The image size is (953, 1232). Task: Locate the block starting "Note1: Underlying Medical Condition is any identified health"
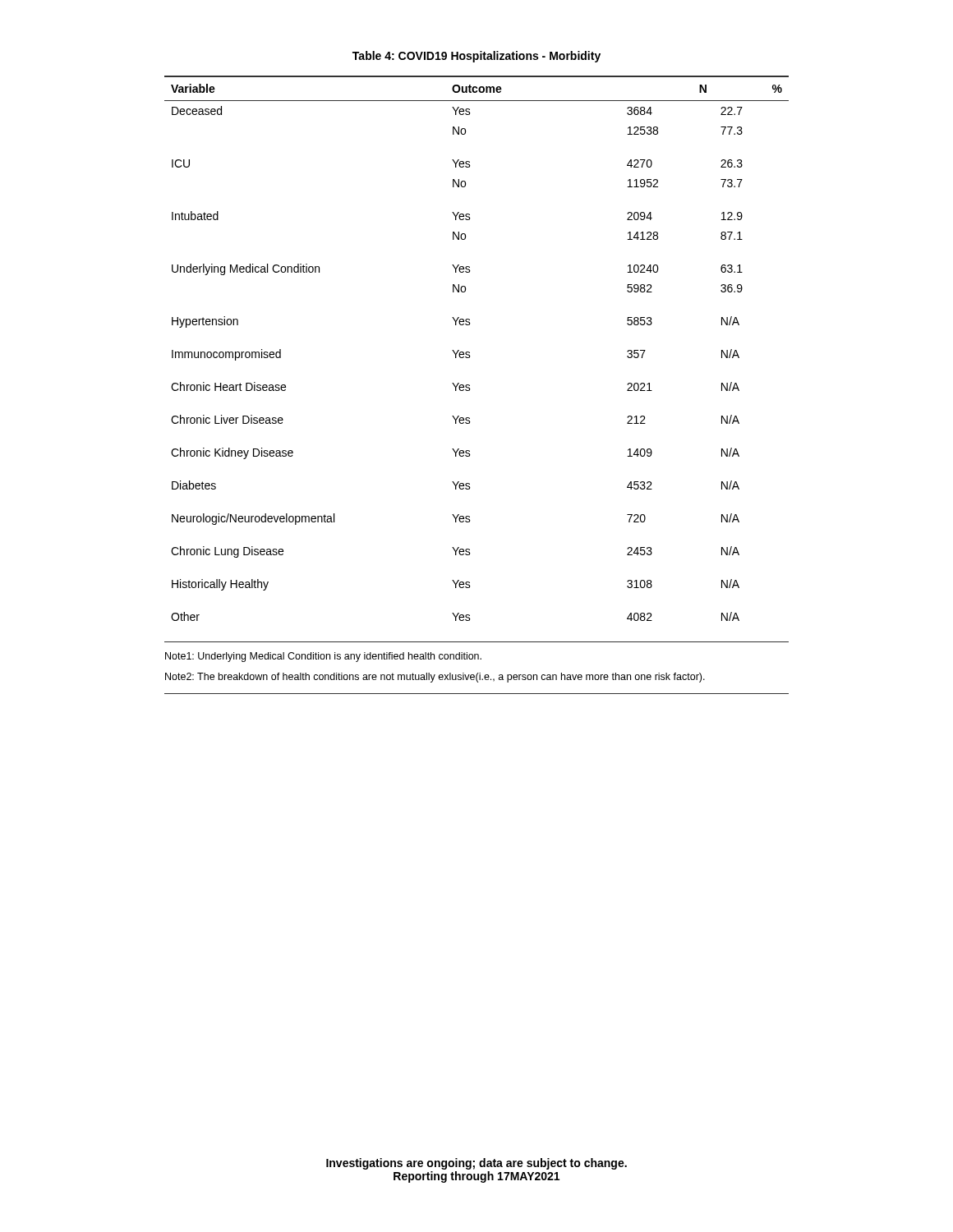(x=476, y=657)
